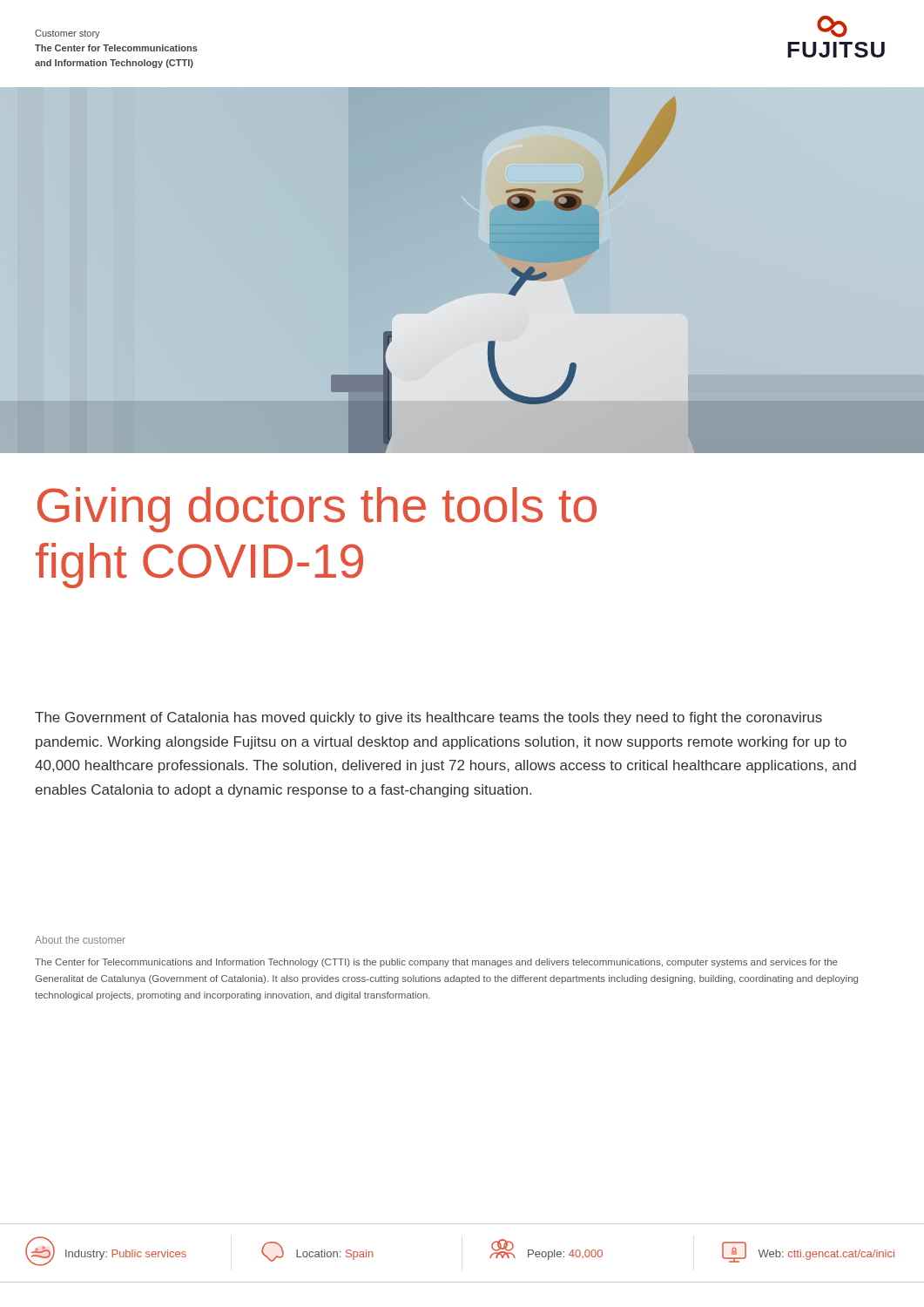
Task: Locate the logo
Action: [x=833, y=44]
